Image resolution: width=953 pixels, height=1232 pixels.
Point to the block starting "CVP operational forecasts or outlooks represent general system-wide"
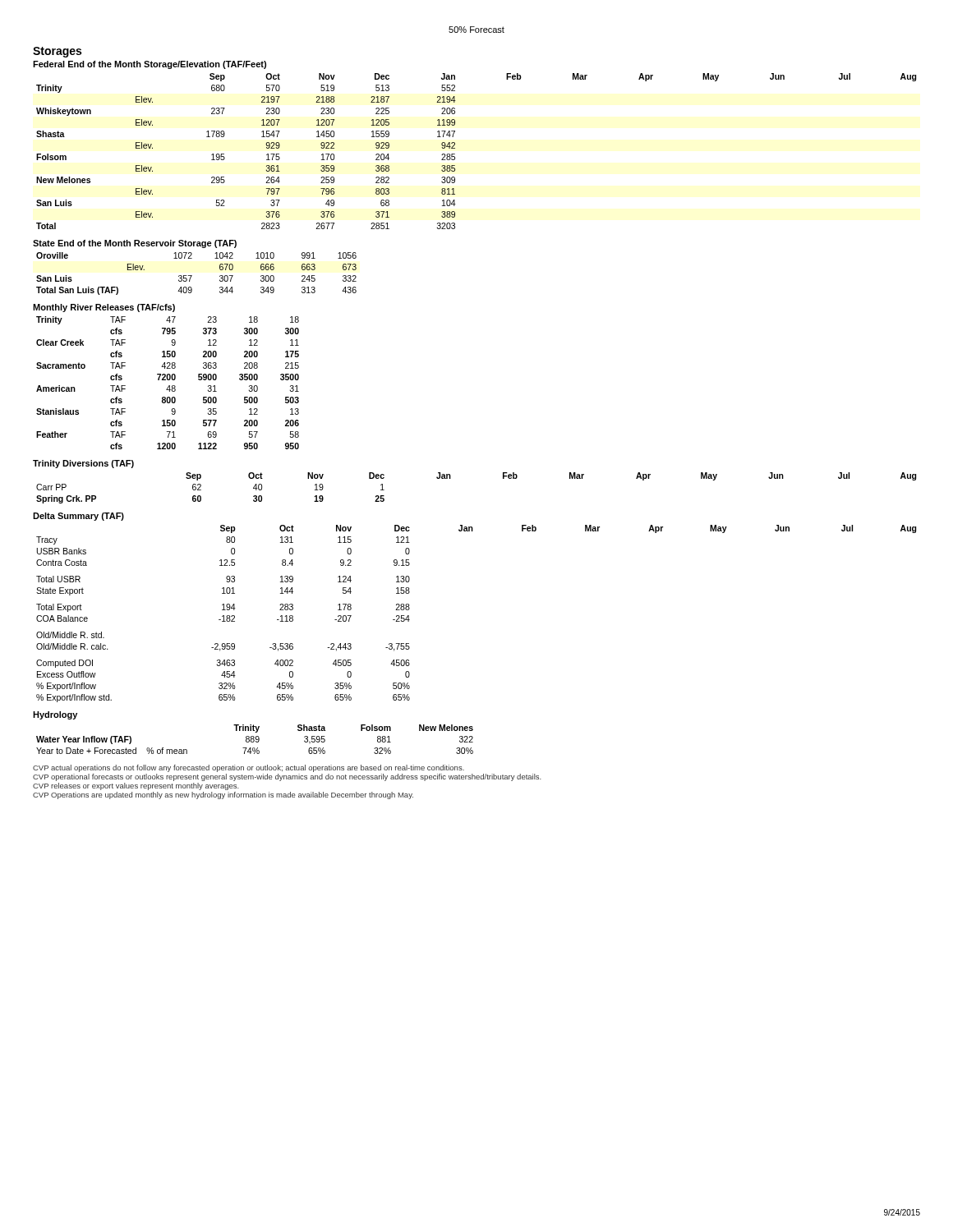287,777
